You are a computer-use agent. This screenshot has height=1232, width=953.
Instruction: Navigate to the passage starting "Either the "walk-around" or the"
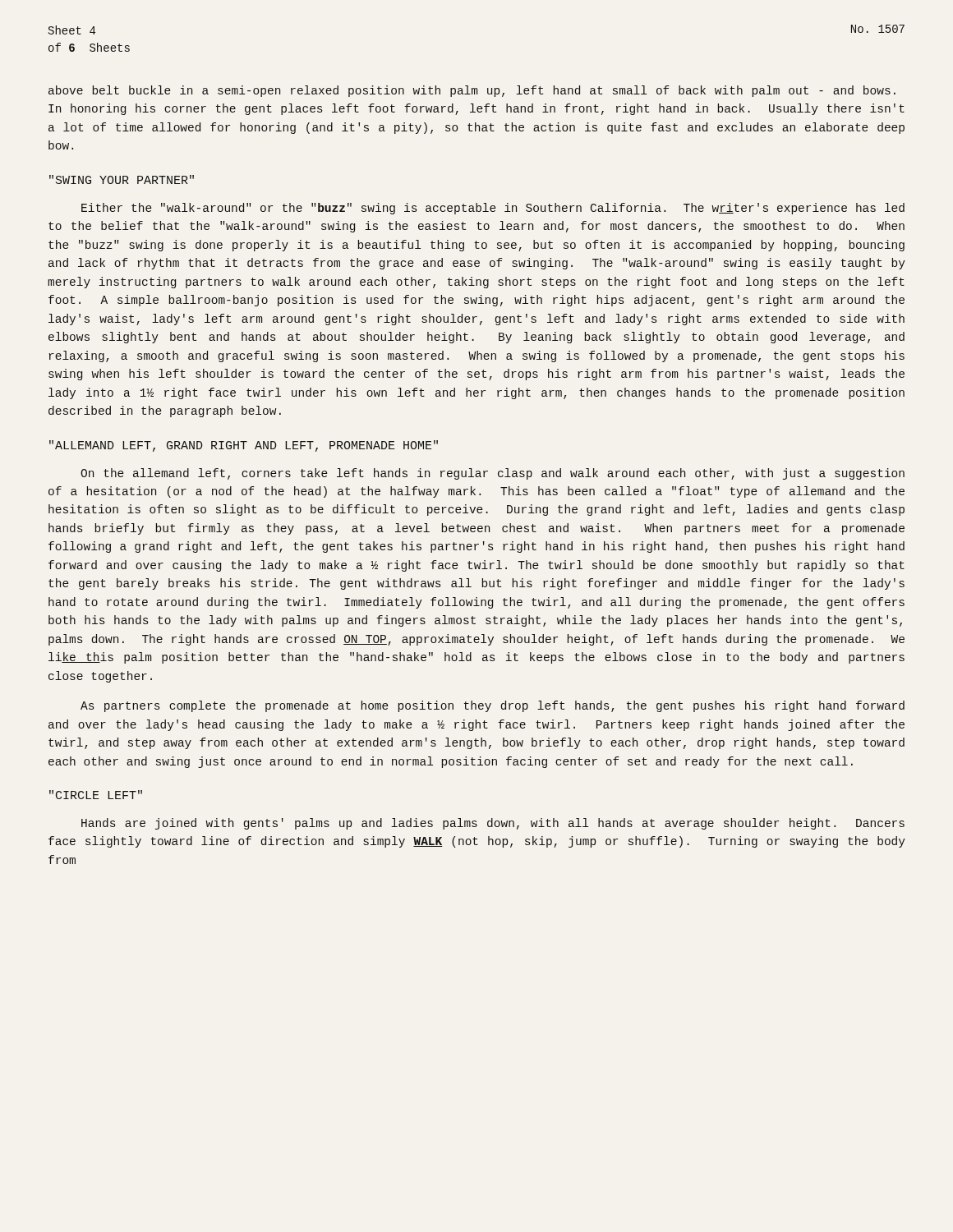tap(476, 310)
